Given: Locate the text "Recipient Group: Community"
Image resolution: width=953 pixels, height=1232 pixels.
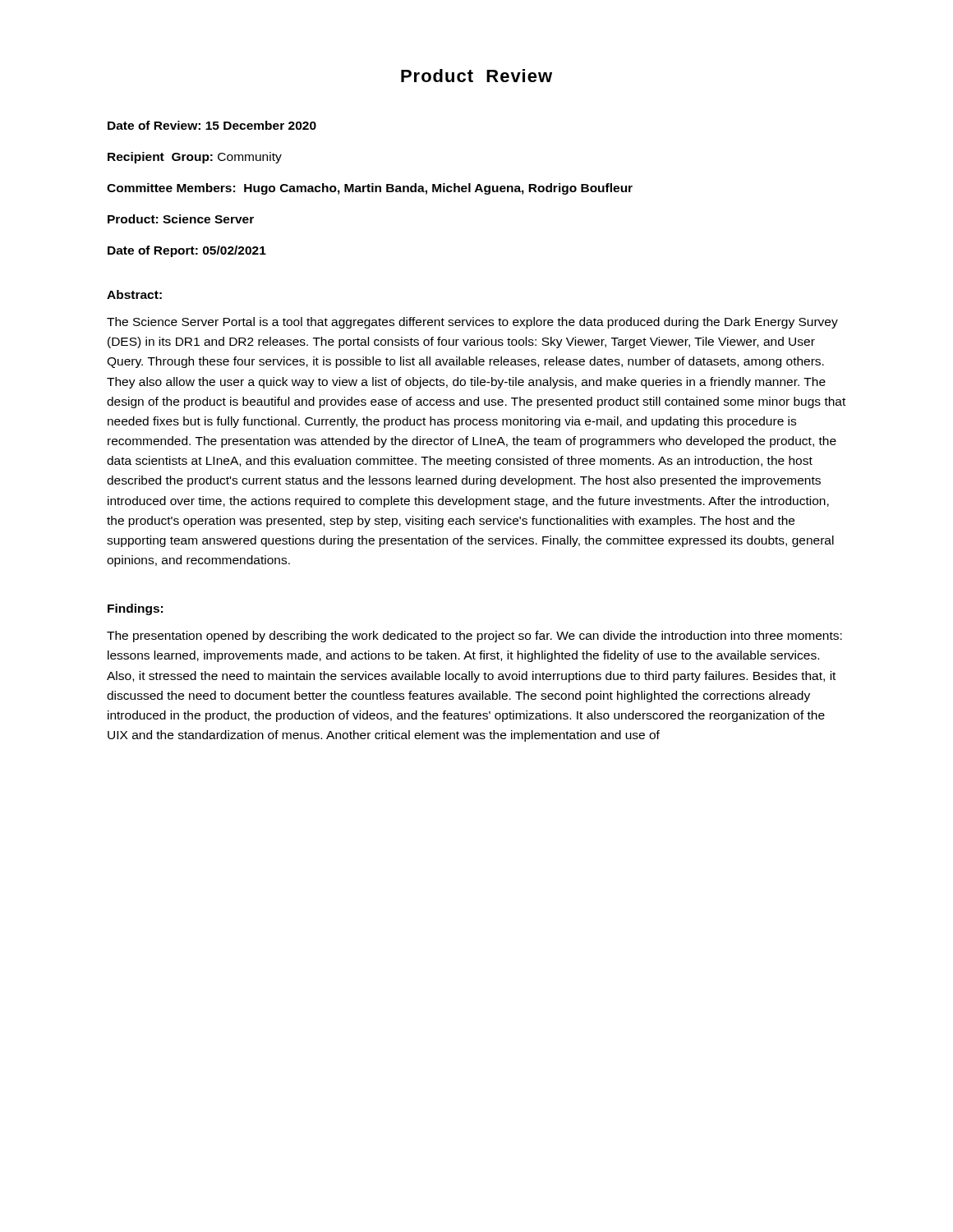Looking at the screenshot, I should 194,156.
